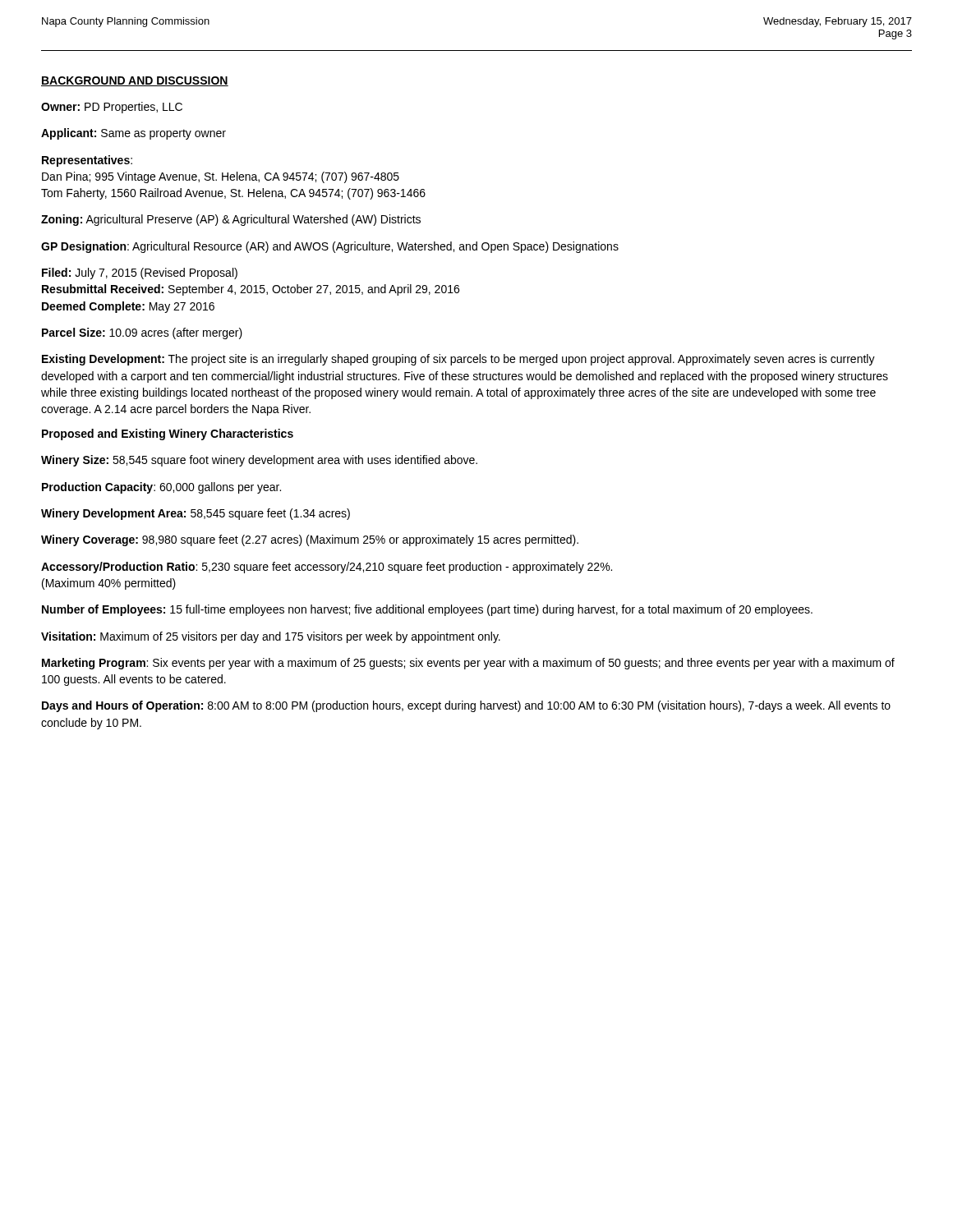Click on the text block that reads "Existing Development: The project"
This screenshot has width=953, height=1232.
point(465,384)
